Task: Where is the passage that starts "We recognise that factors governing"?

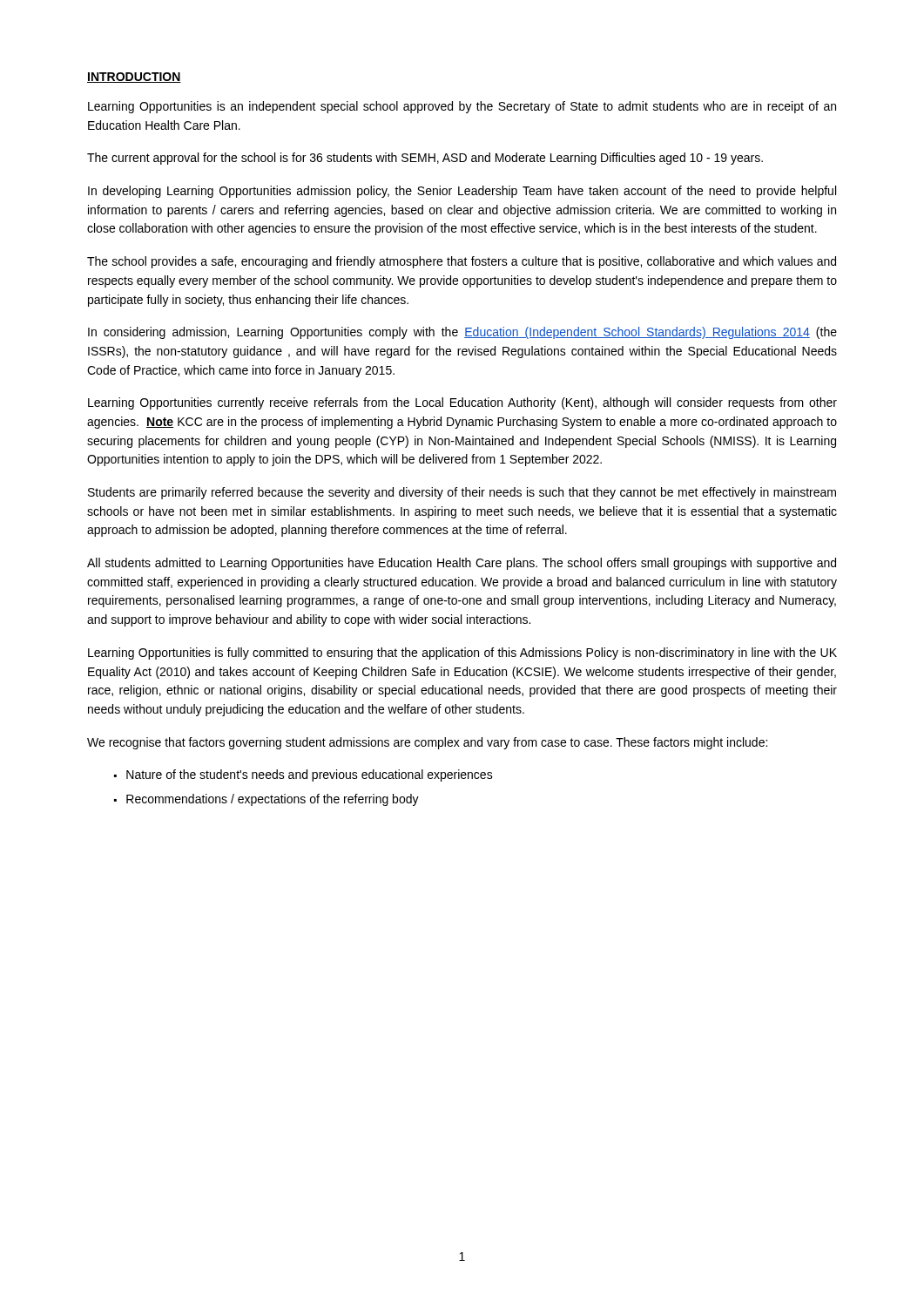Action: pyautogui.click(x=428, y=742)
